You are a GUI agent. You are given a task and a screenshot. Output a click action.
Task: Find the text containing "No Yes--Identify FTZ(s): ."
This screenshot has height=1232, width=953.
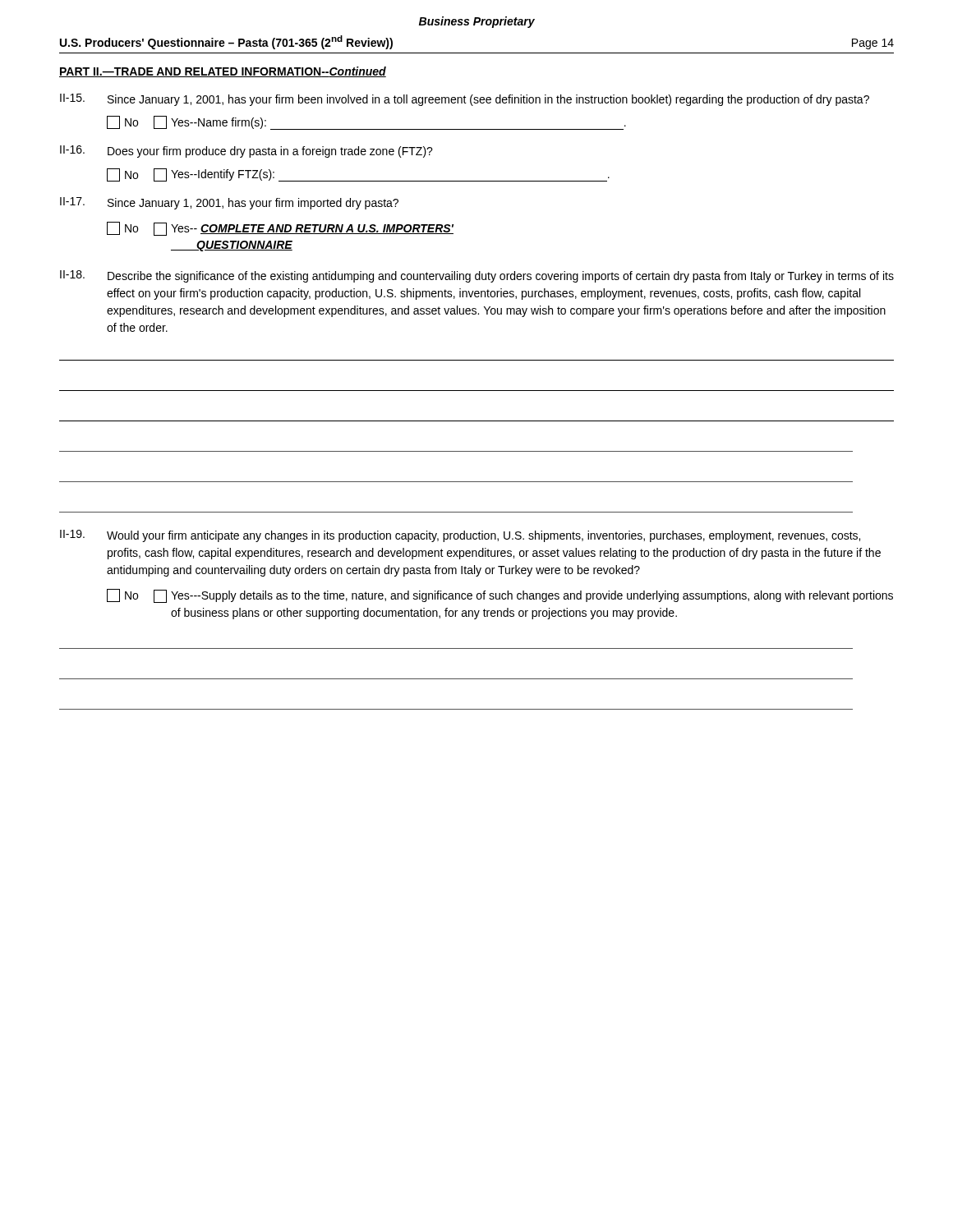(x=359, y=175)
